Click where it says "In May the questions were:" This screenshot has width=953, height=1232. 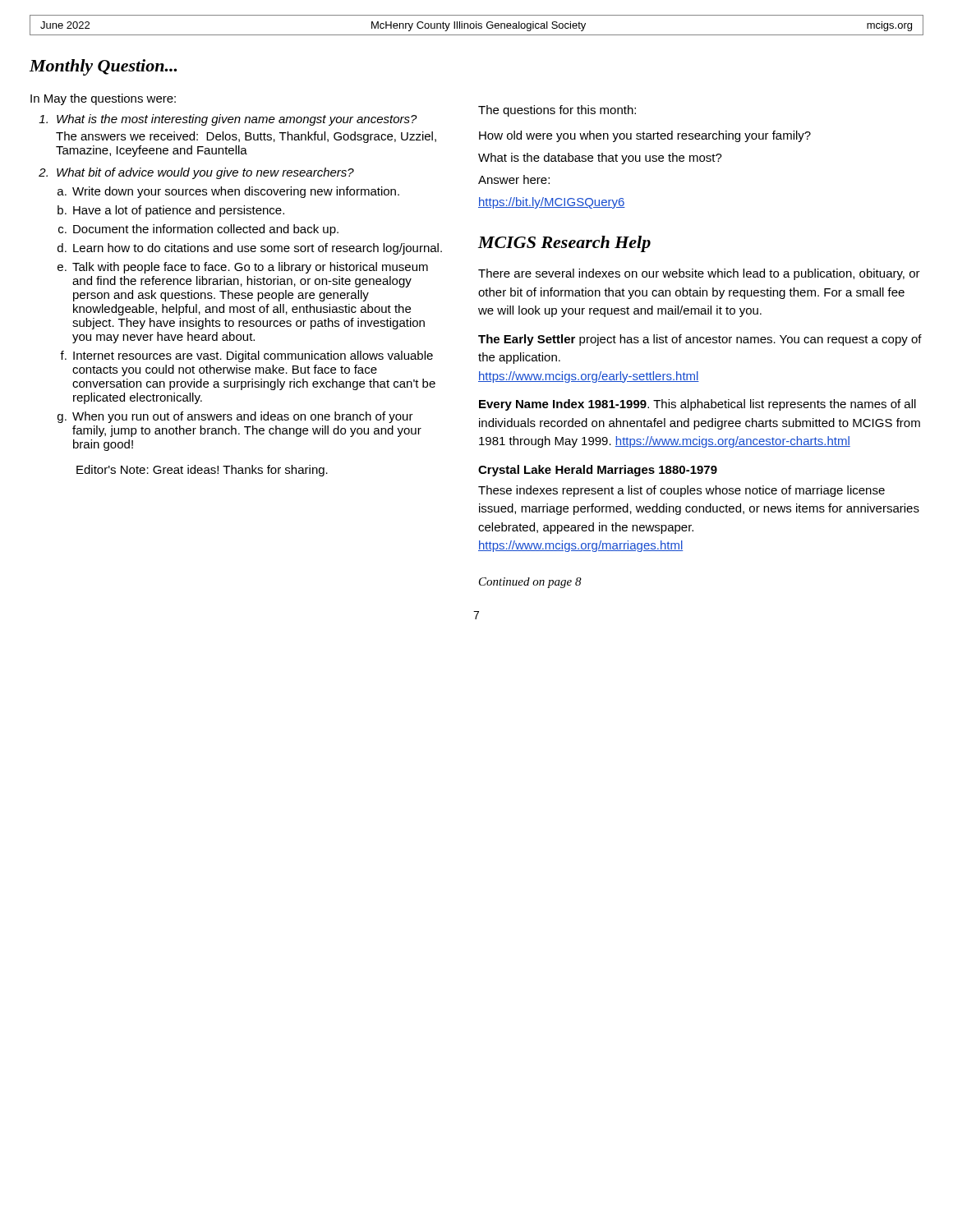[x=103, y=98]
